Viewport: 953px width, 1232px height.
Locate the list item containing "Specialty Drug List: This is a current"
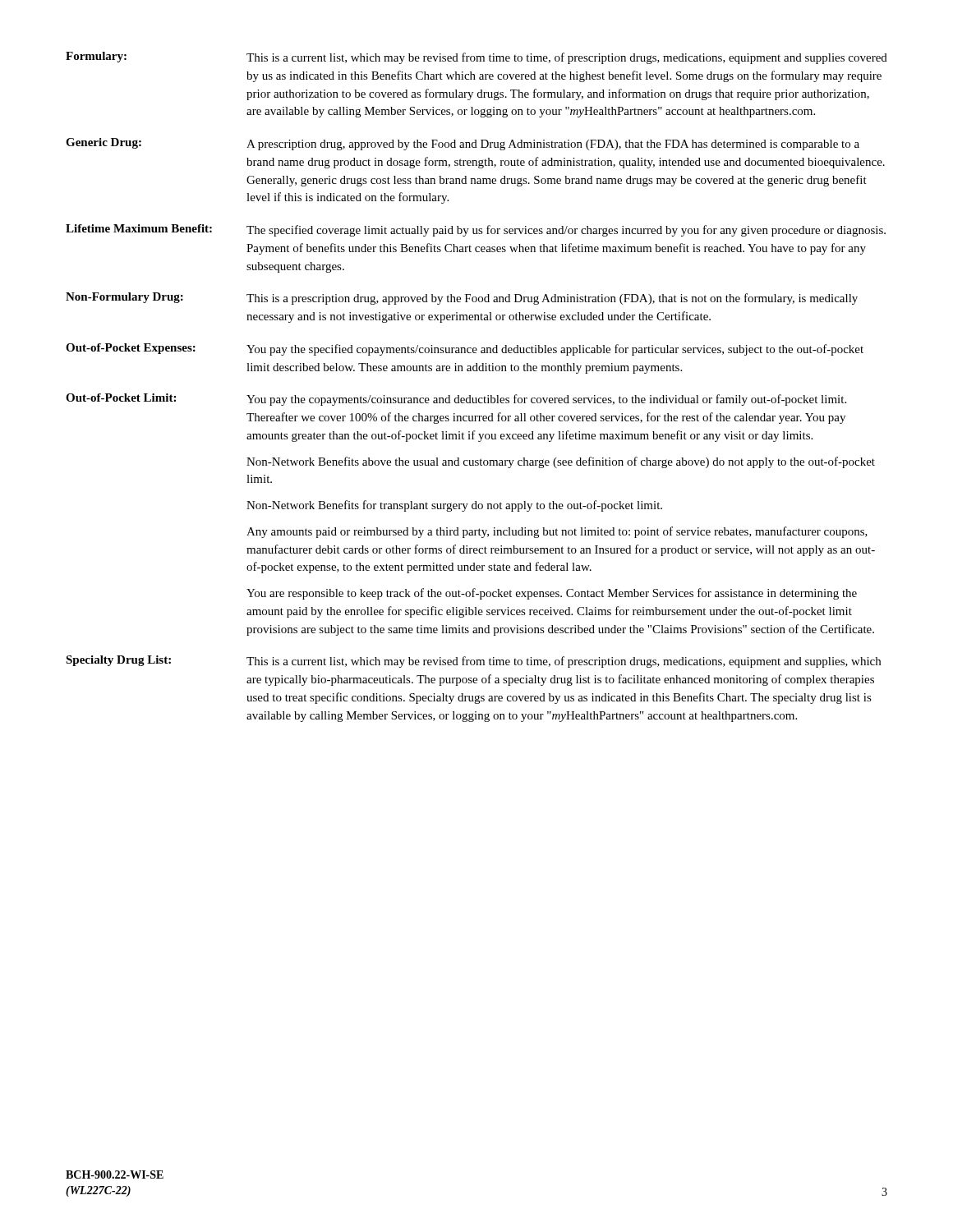tap(476, 689)
